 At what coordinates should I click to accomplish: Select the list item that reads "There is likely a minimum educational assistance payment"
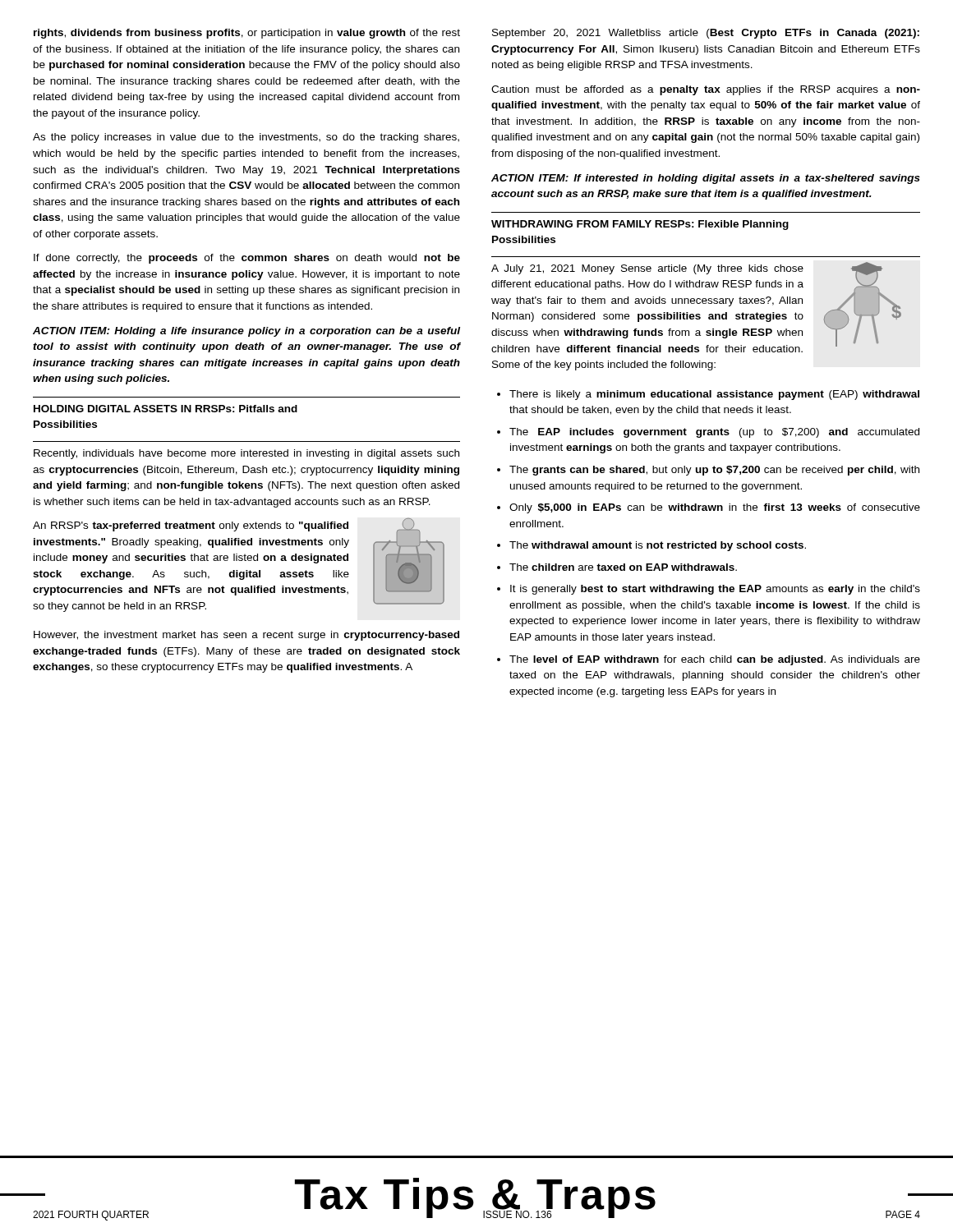[715, 402]
